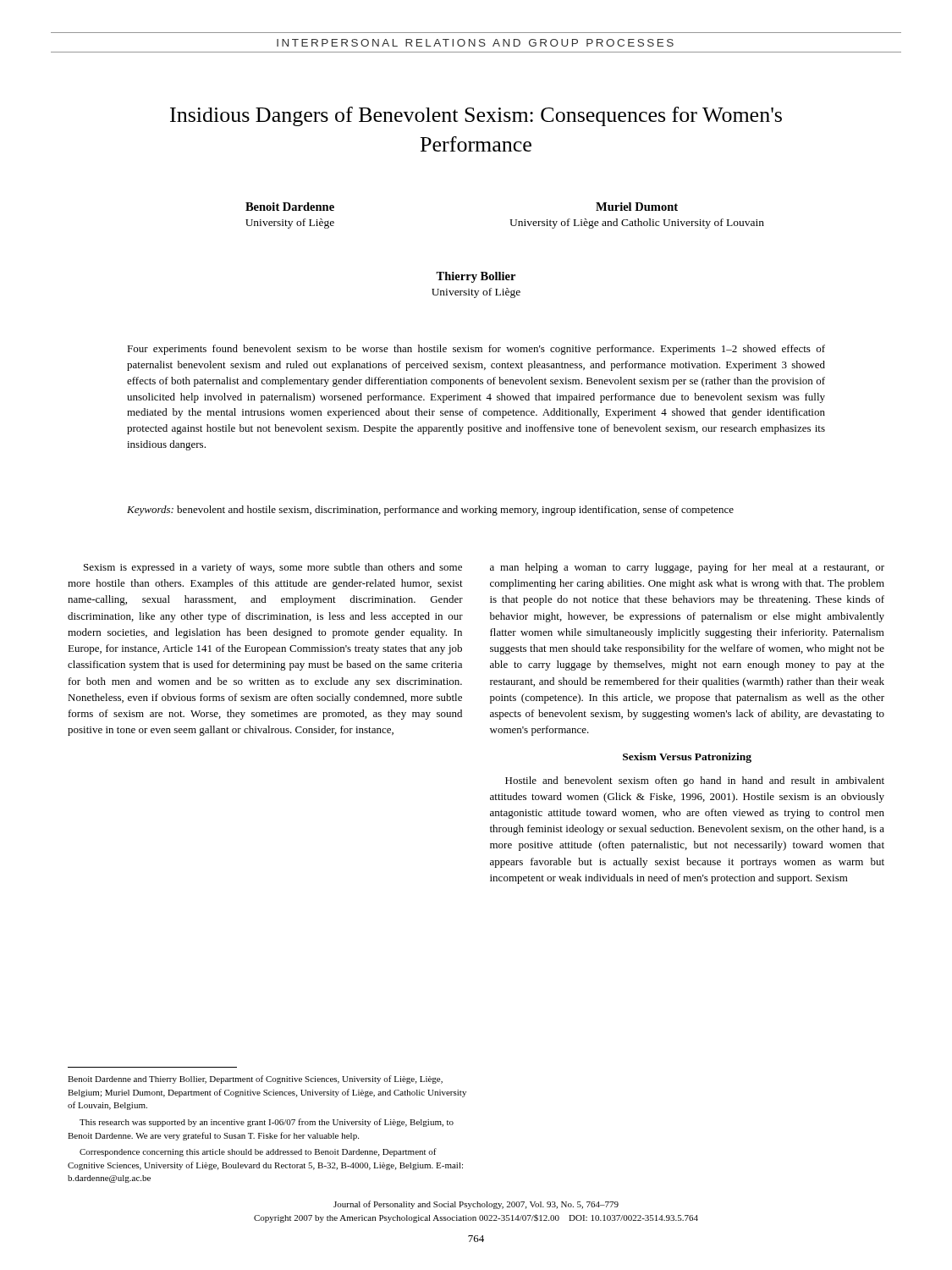Click on the text starting "a man helping a woman to"
952x1270 pixels.
coord(687,648)
